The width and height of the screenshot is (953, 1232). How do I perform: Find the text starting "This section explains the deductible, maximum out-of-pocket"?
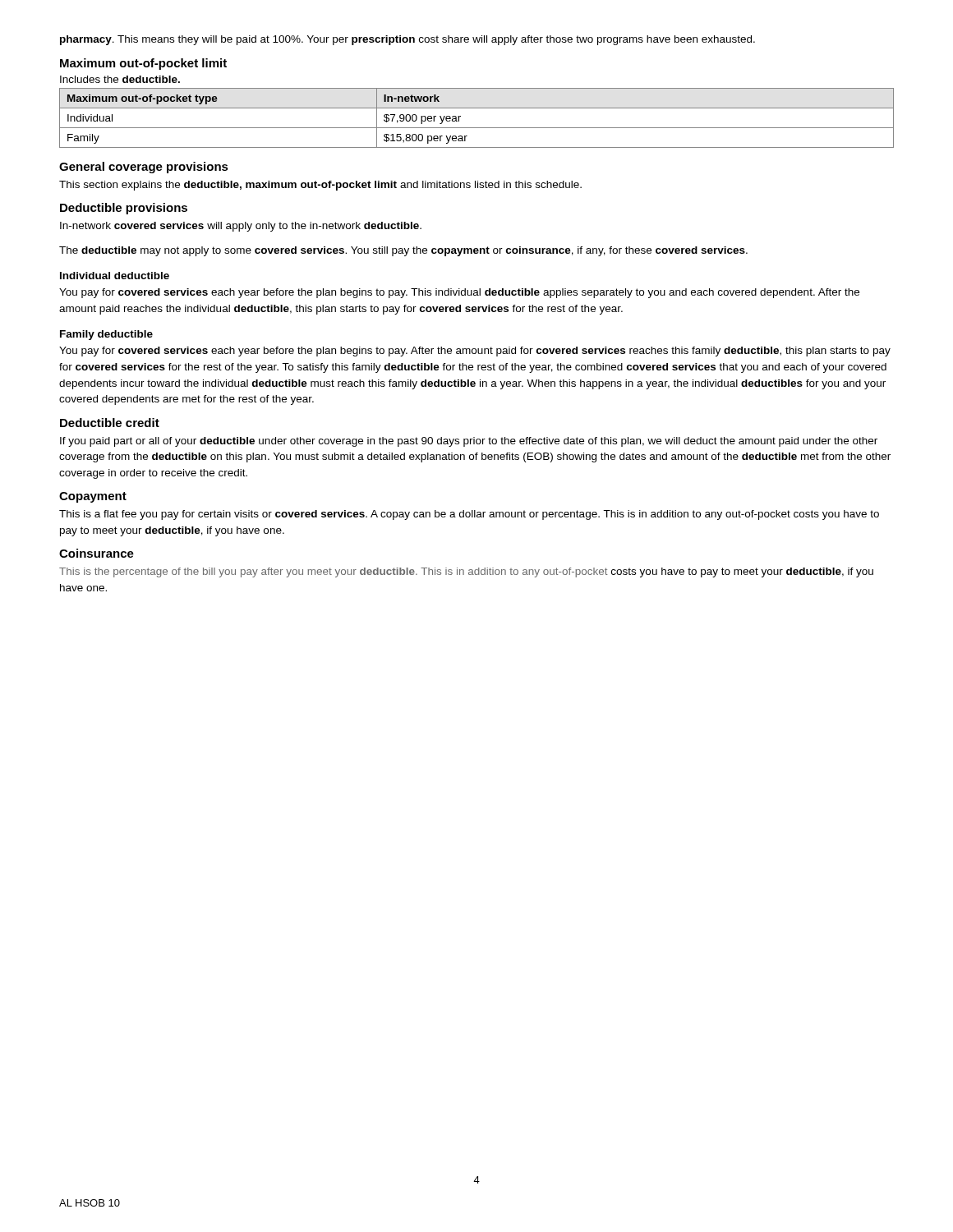(x=321, y=184)
